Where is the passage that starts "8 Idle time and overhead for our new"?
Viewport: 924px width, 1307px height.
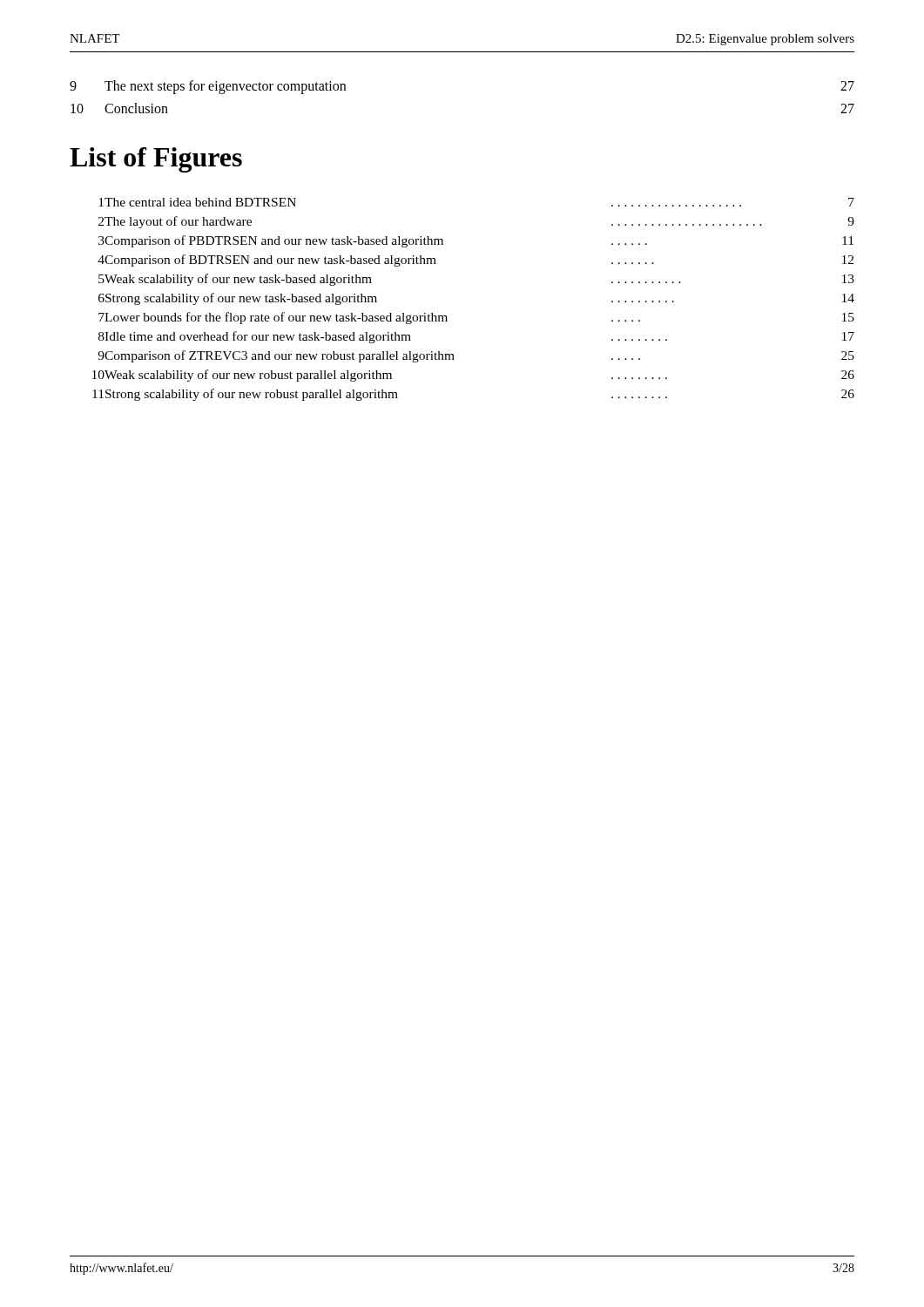(260, 337)
